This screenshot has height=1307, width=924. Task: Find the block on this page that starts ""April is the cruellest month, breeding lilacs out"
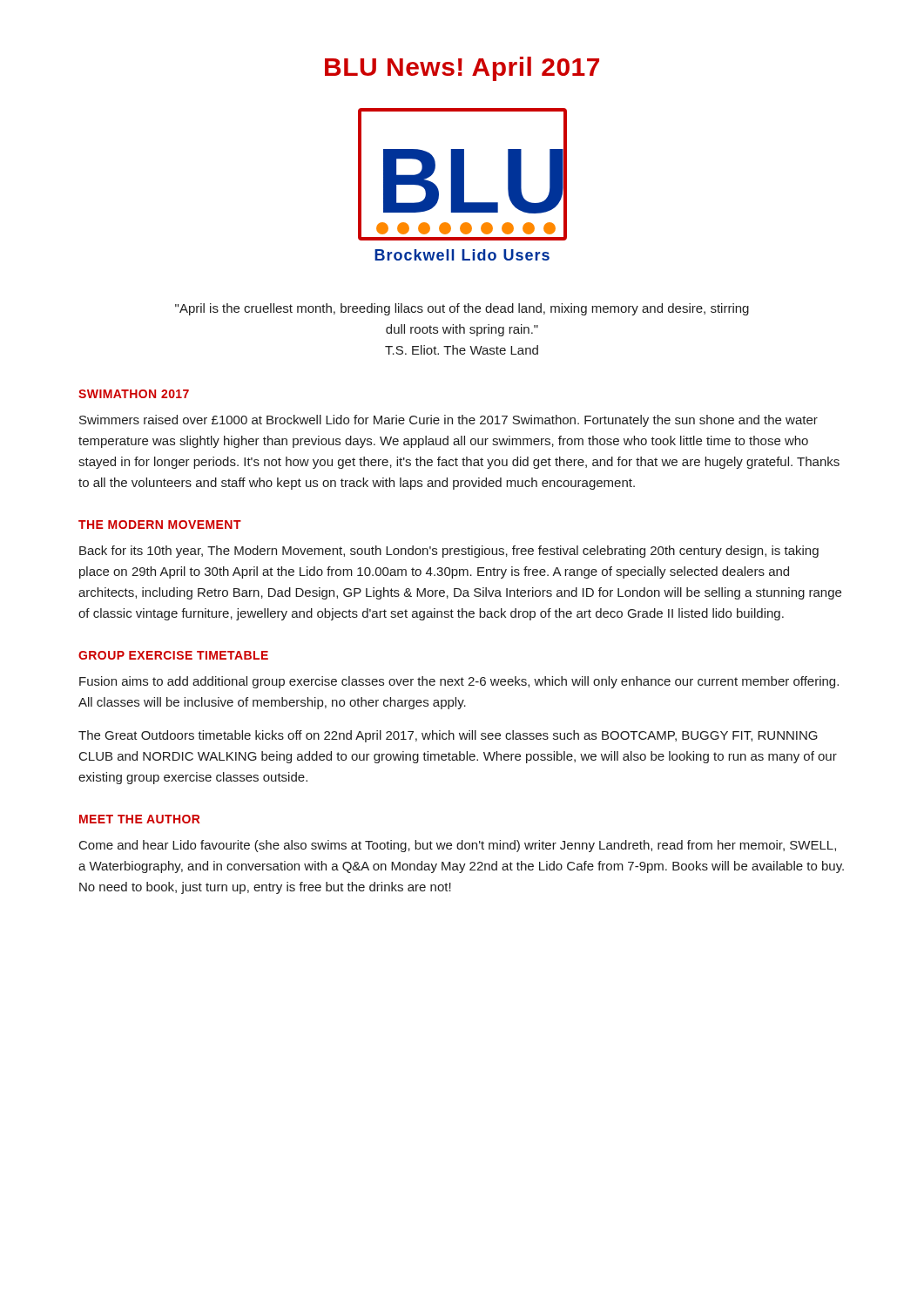point(462,329)
